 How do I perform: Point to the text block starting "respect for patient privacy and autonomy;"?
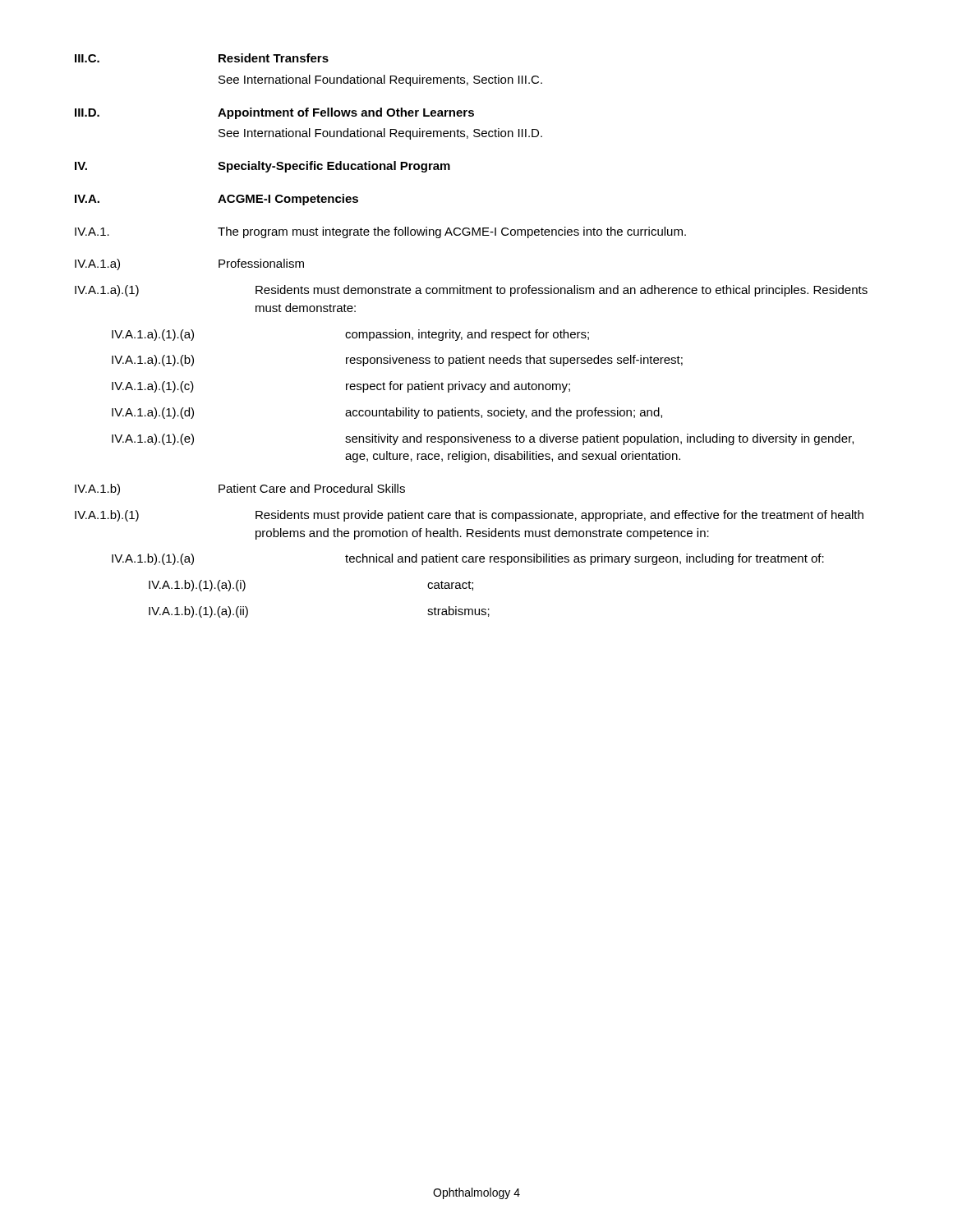point(458,386)
